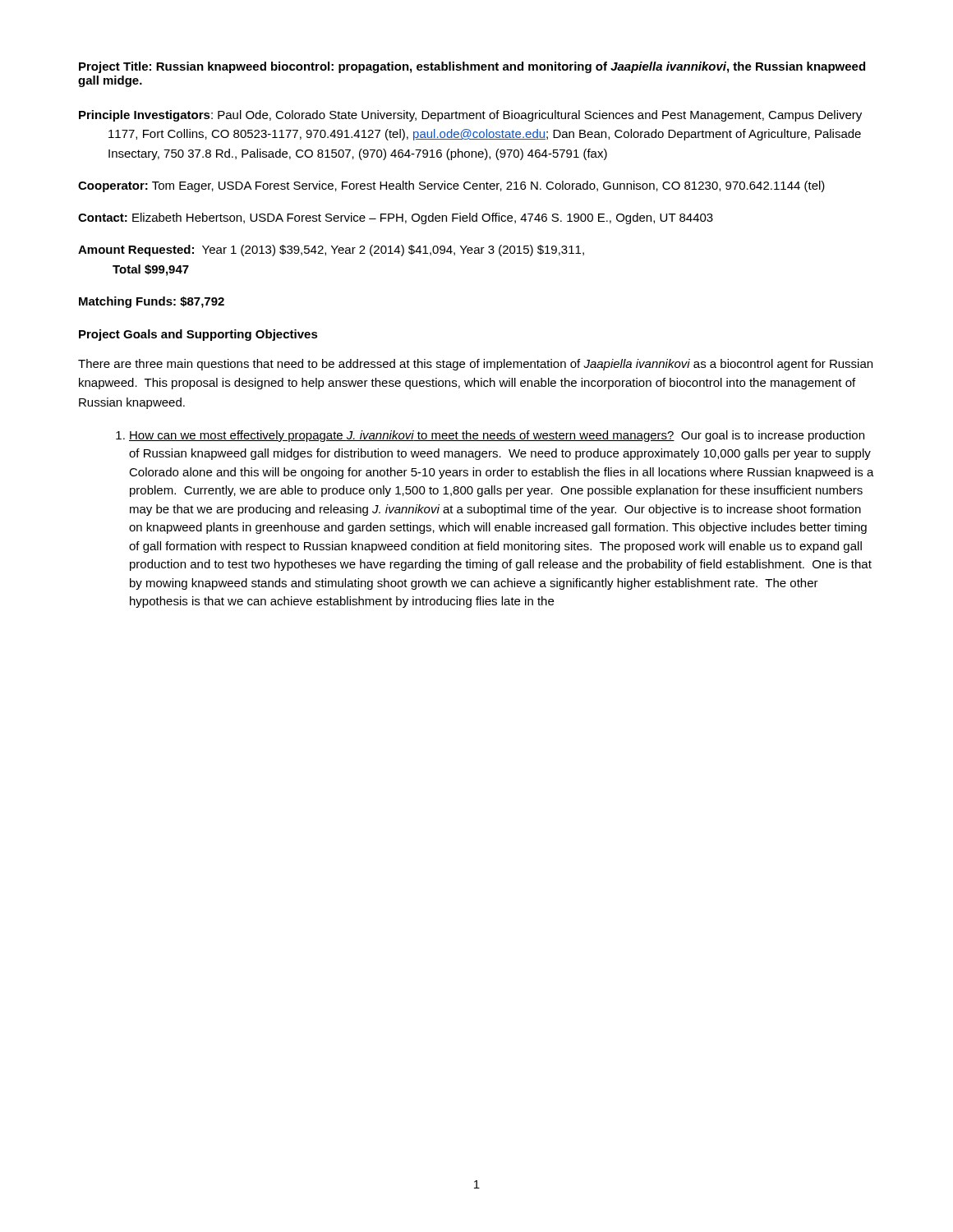Find the passage starting "There are three"

[476, 383]
